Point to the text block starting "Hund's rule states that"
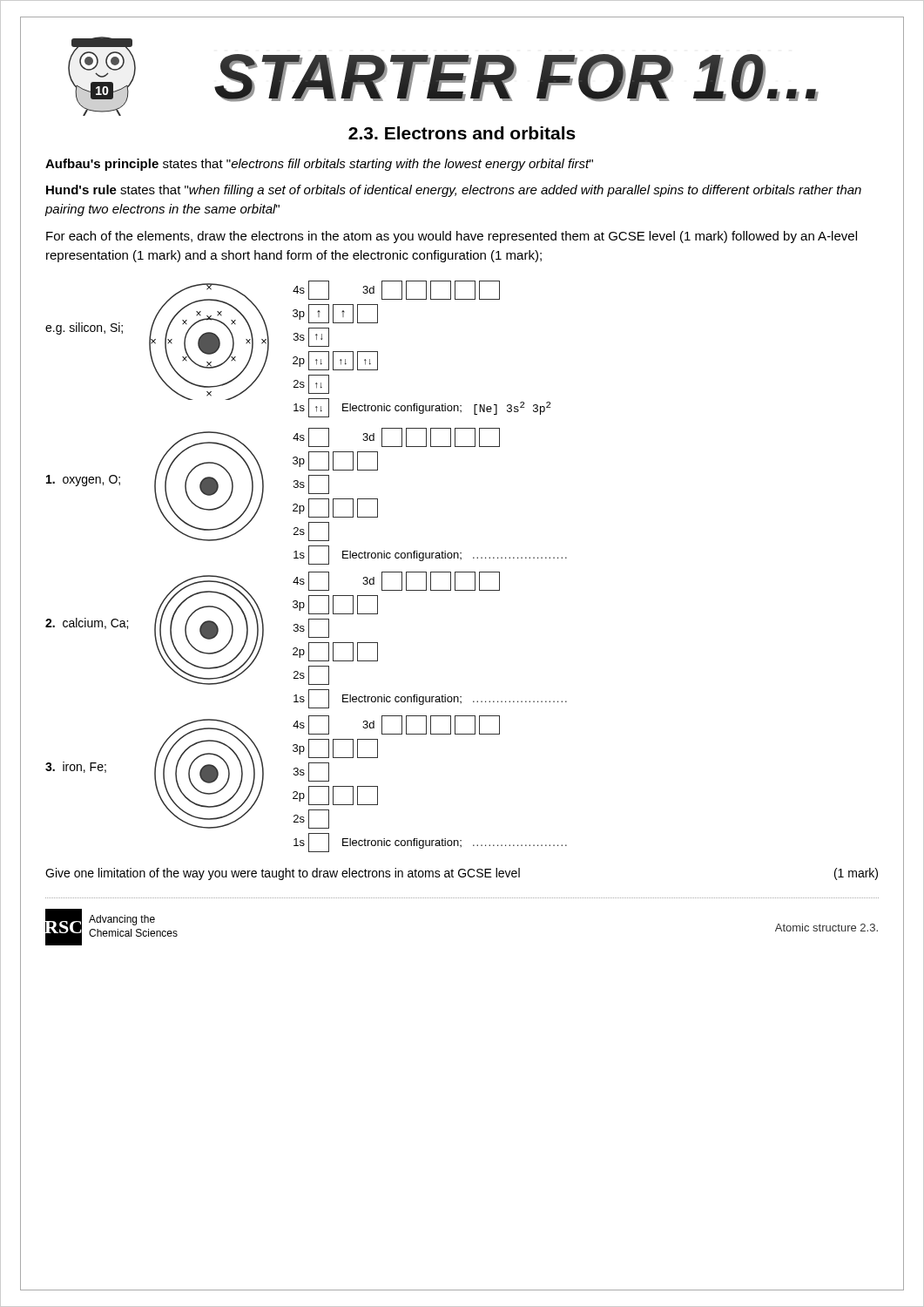Viewport: 924px width, 1307px height. pyautogui.click(x=453, y=199)
